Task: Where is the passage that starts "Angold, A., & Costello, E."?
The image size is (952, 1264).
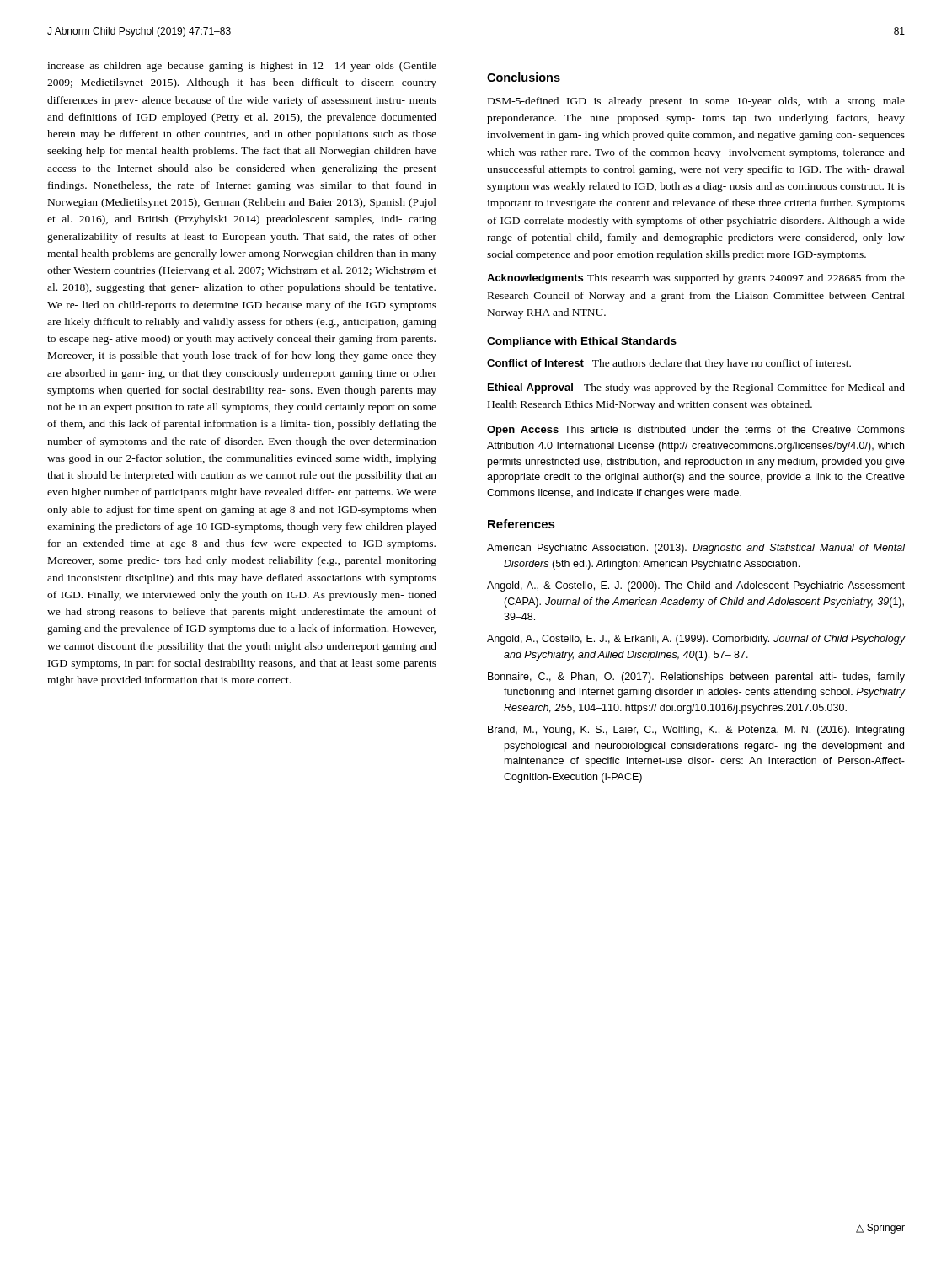Action: (x=696, y=601)
